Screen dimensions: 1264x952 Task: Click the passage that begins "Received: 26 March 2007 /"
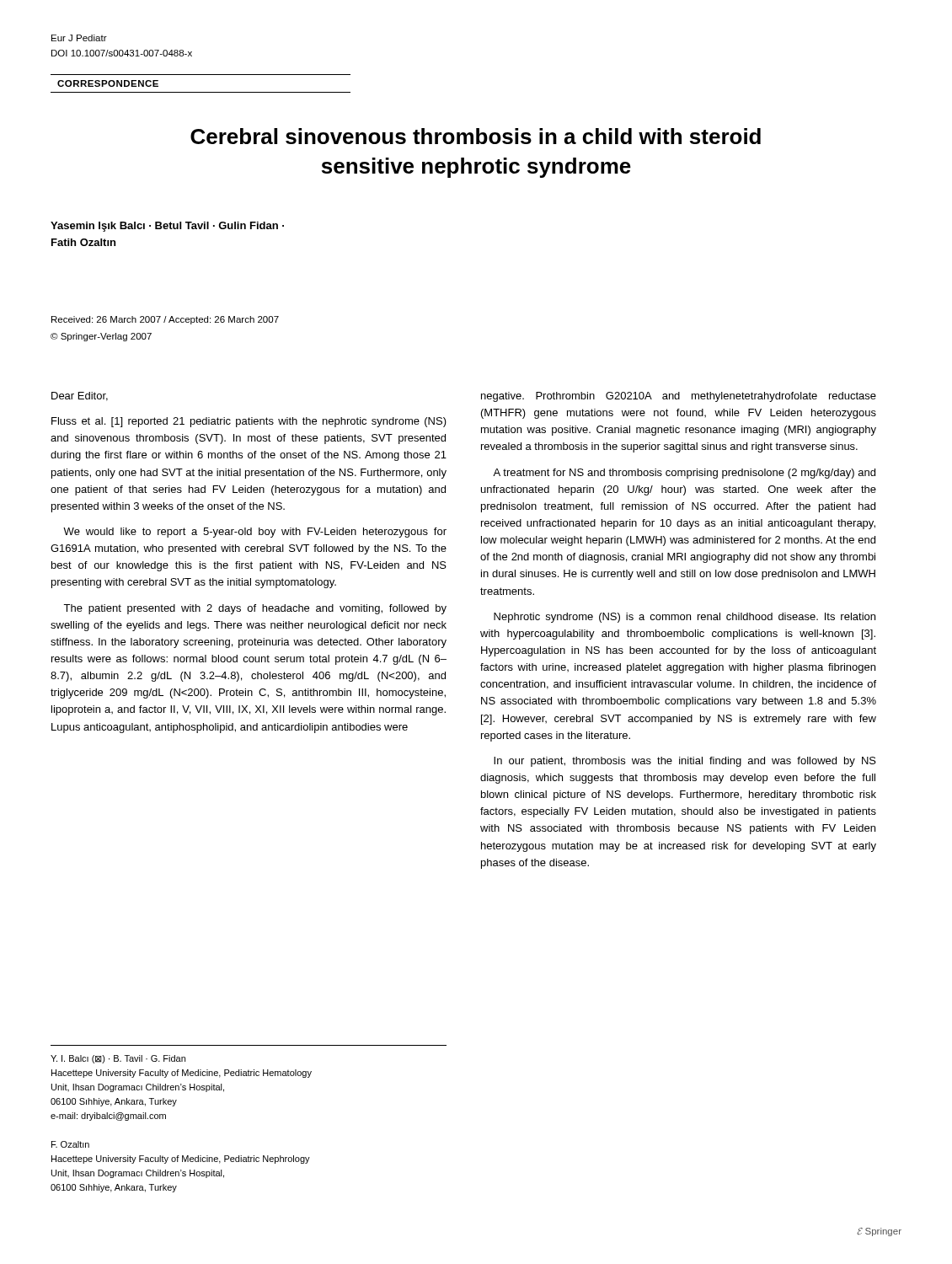[165, 328]
